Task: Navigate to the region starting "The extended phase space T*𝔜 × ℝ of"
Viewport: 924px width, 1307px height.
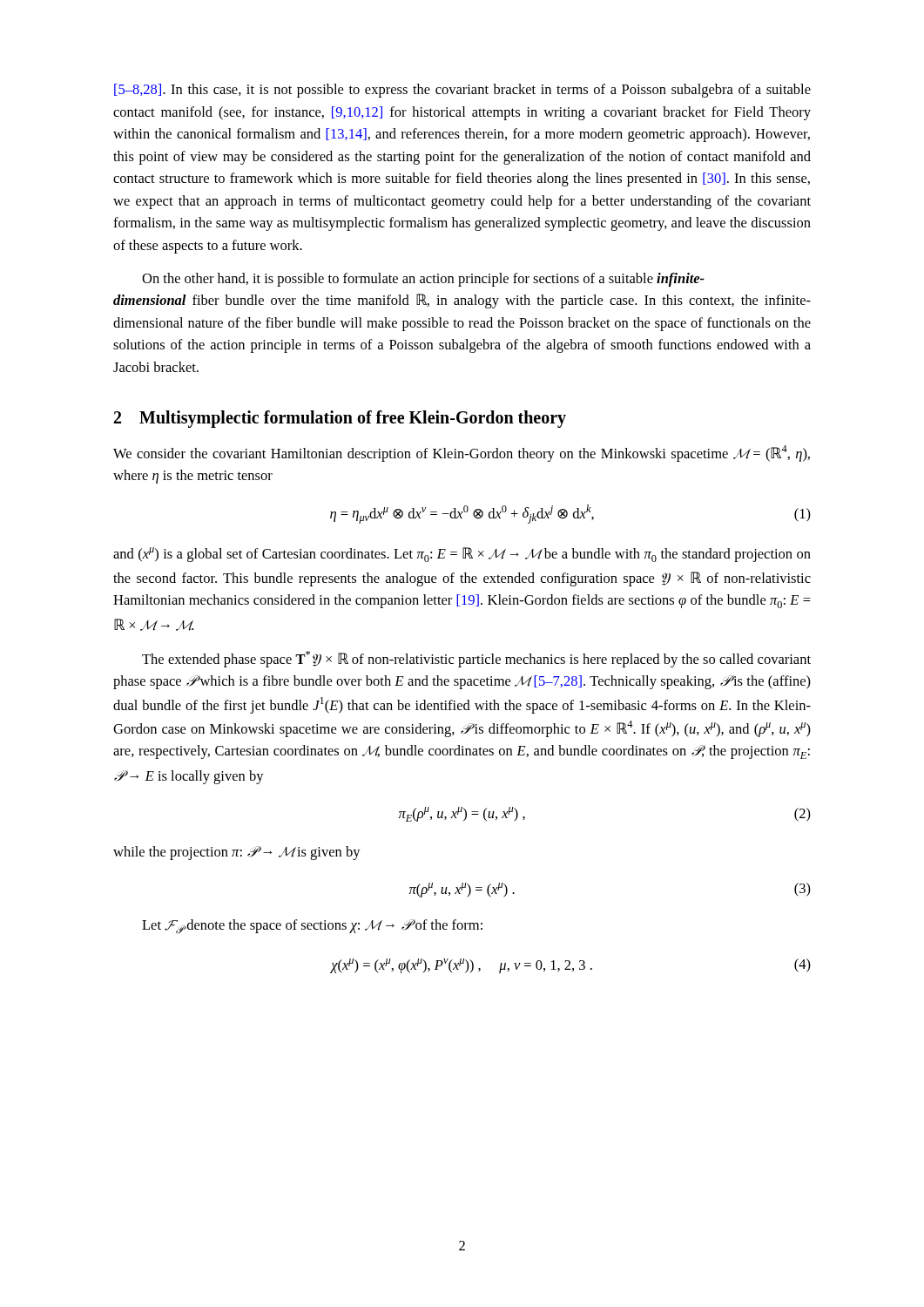Action: pyautogui.click(x=462, y=717)
